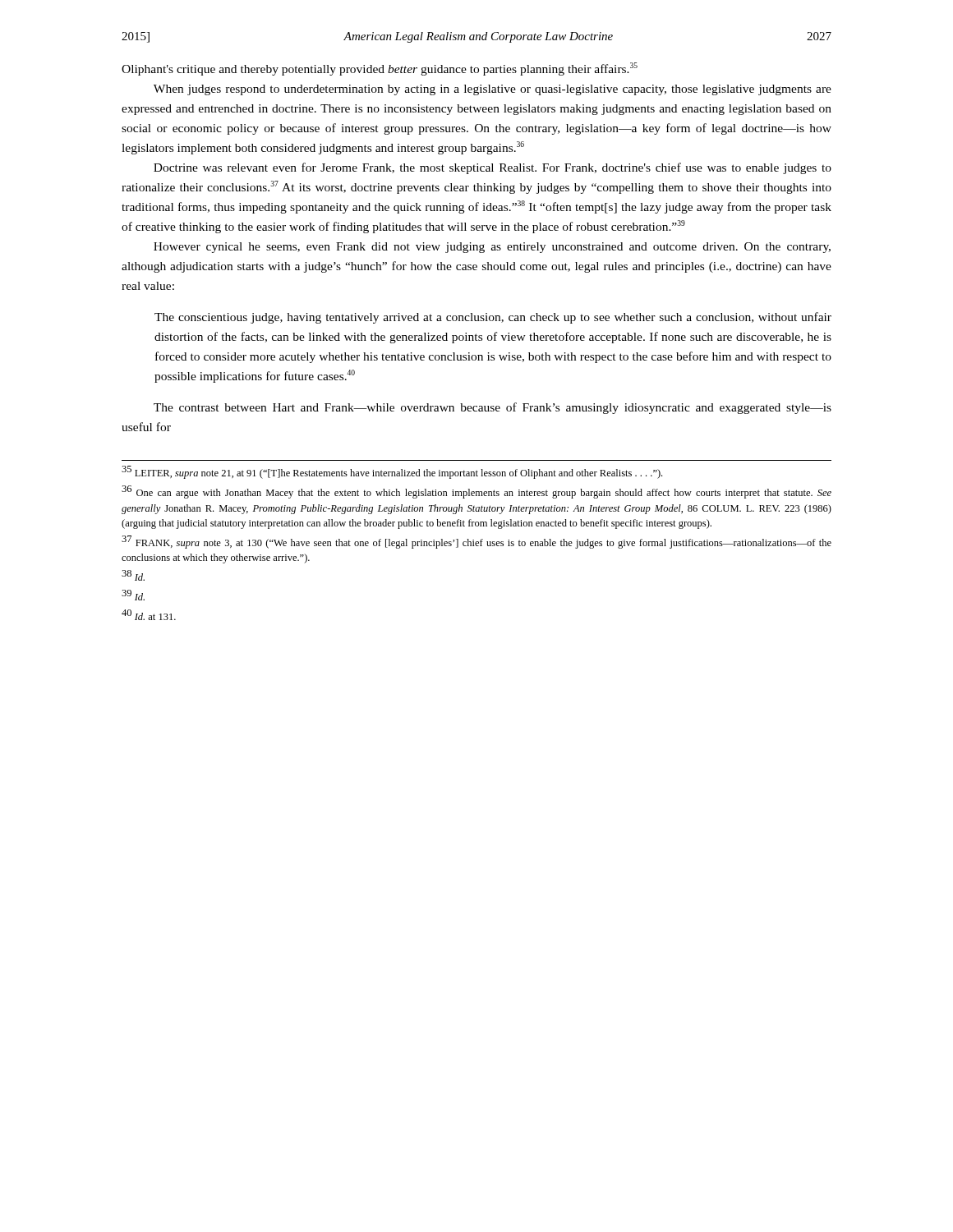Point to the block starting "However cynical he seems, even"
The width and height of the screenshot is (953, 1232).
click(476, 266)
